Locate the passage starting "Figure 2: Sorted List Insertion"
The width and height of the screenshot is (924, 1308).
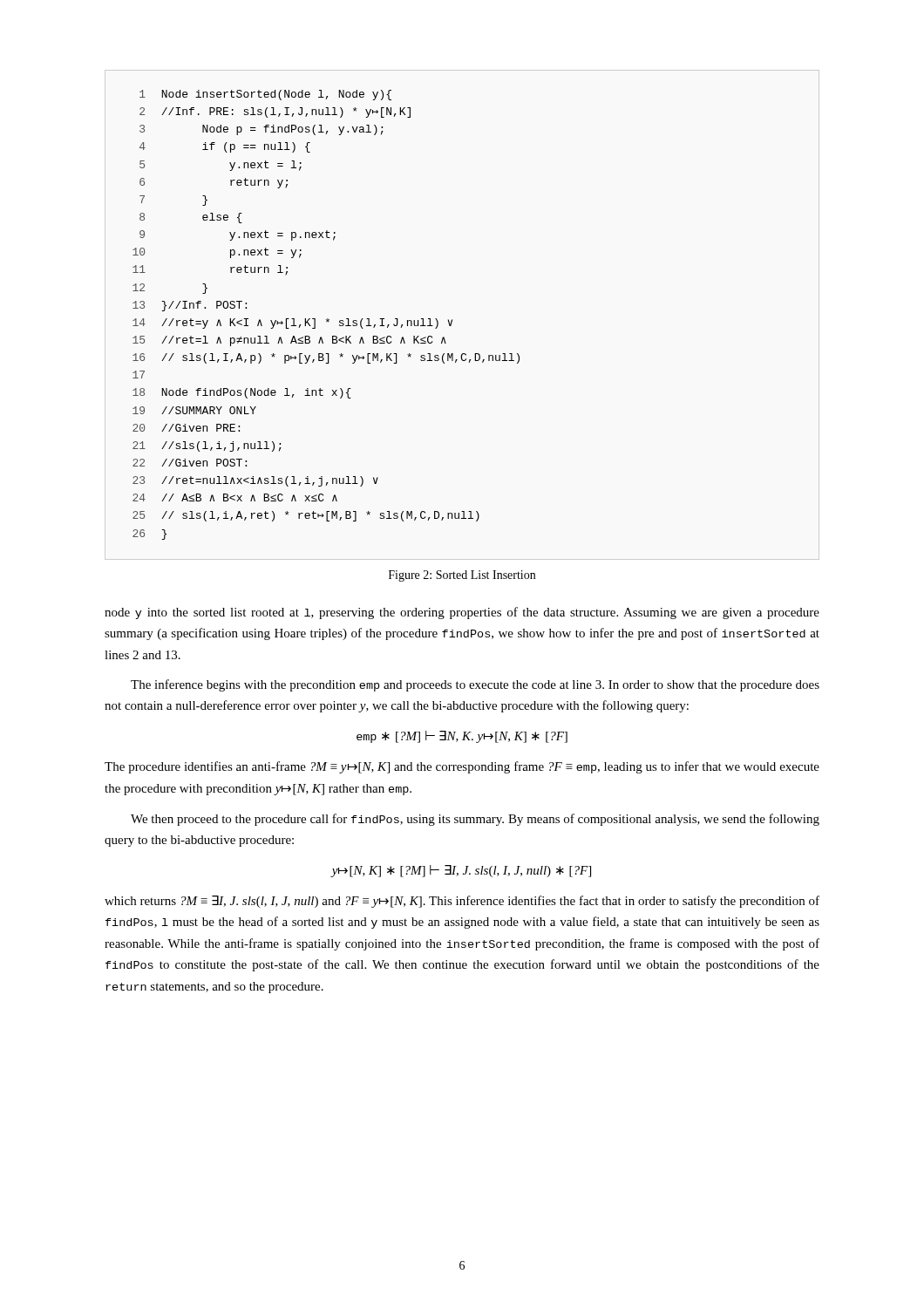pos(462,575)
